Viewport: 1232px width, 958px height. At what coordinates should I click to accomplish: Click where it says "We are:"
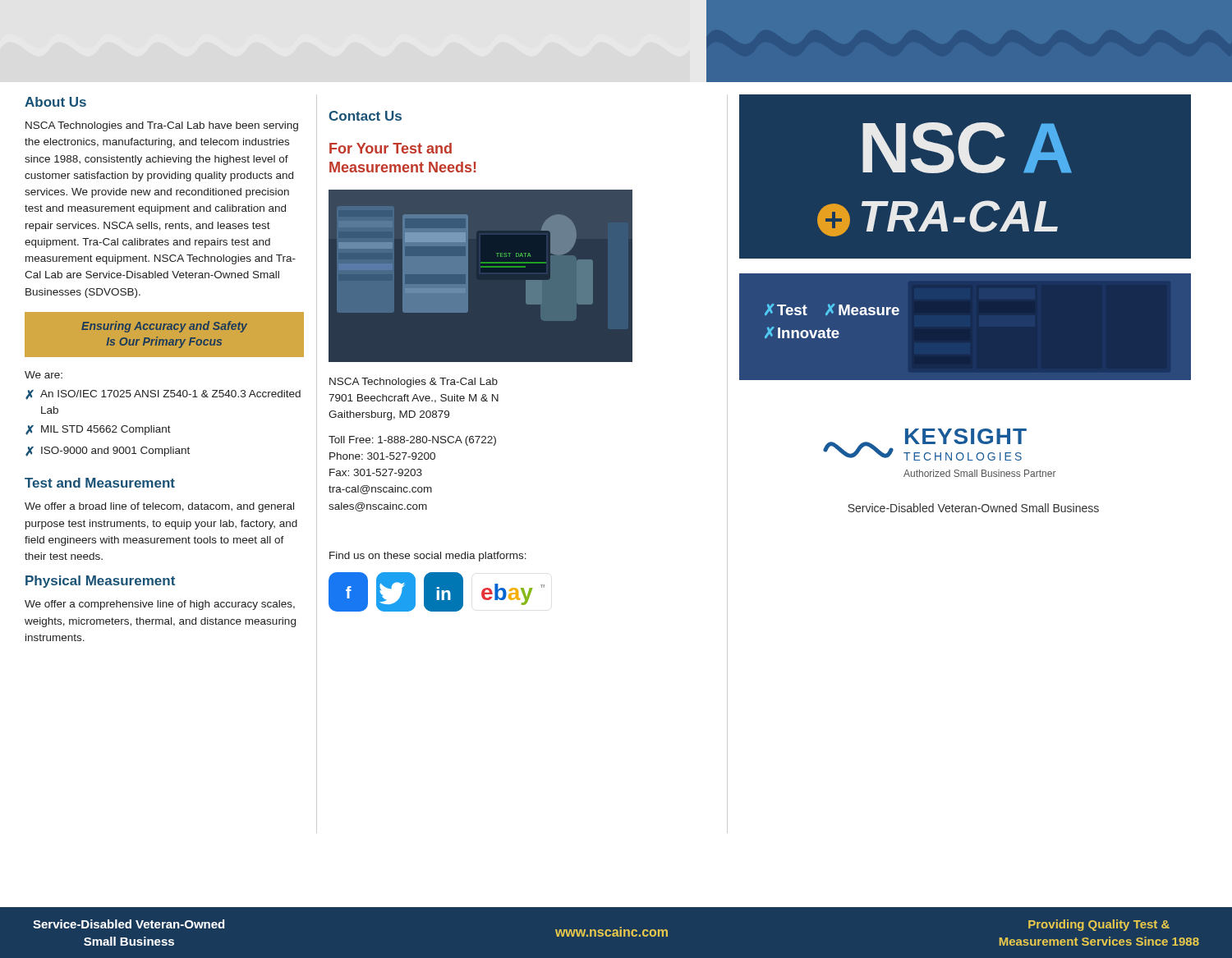(44, 375)
